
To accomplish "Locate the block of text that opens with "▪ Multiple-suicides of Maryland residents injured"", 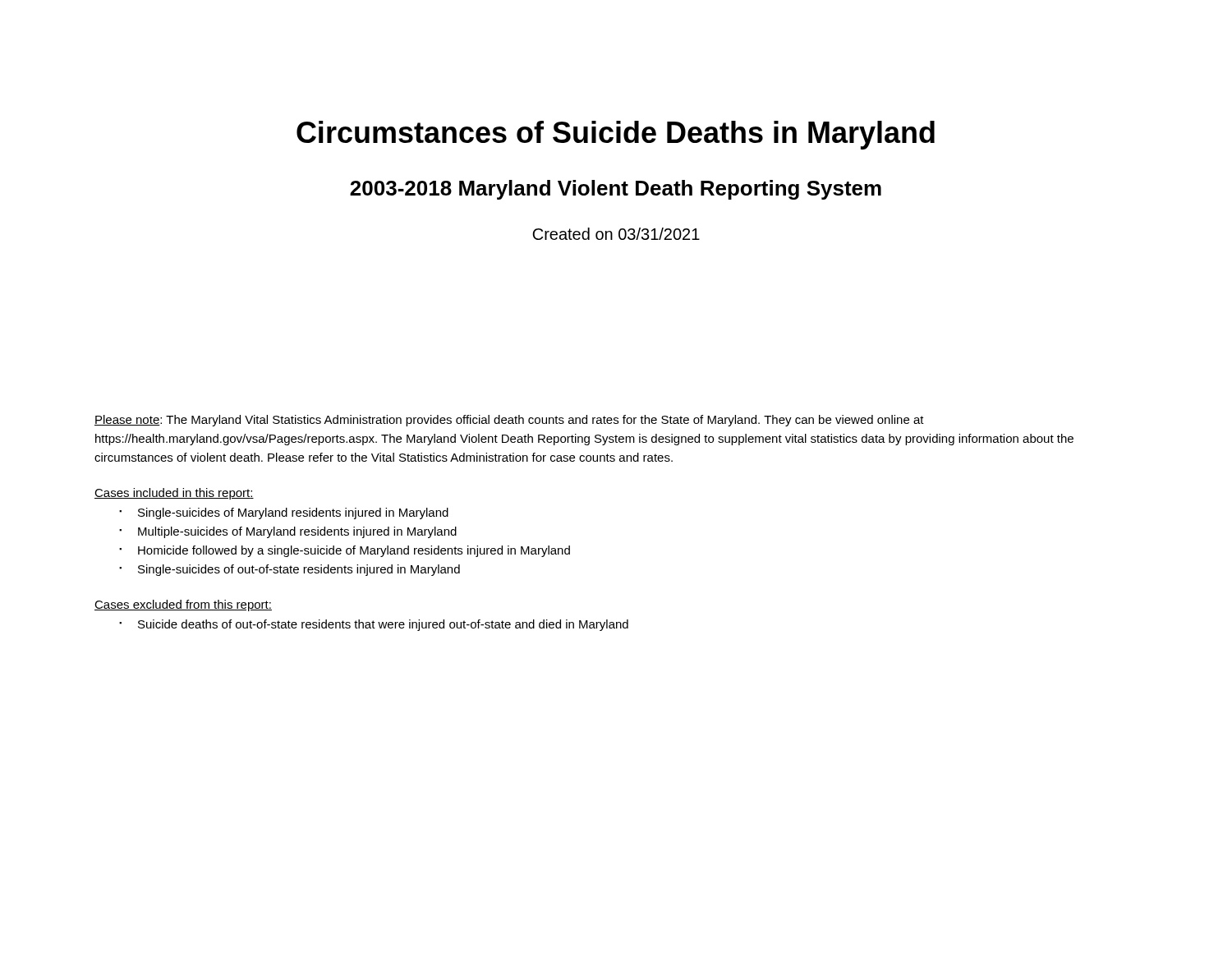I will pyautogui.click(x=288, y=532).
